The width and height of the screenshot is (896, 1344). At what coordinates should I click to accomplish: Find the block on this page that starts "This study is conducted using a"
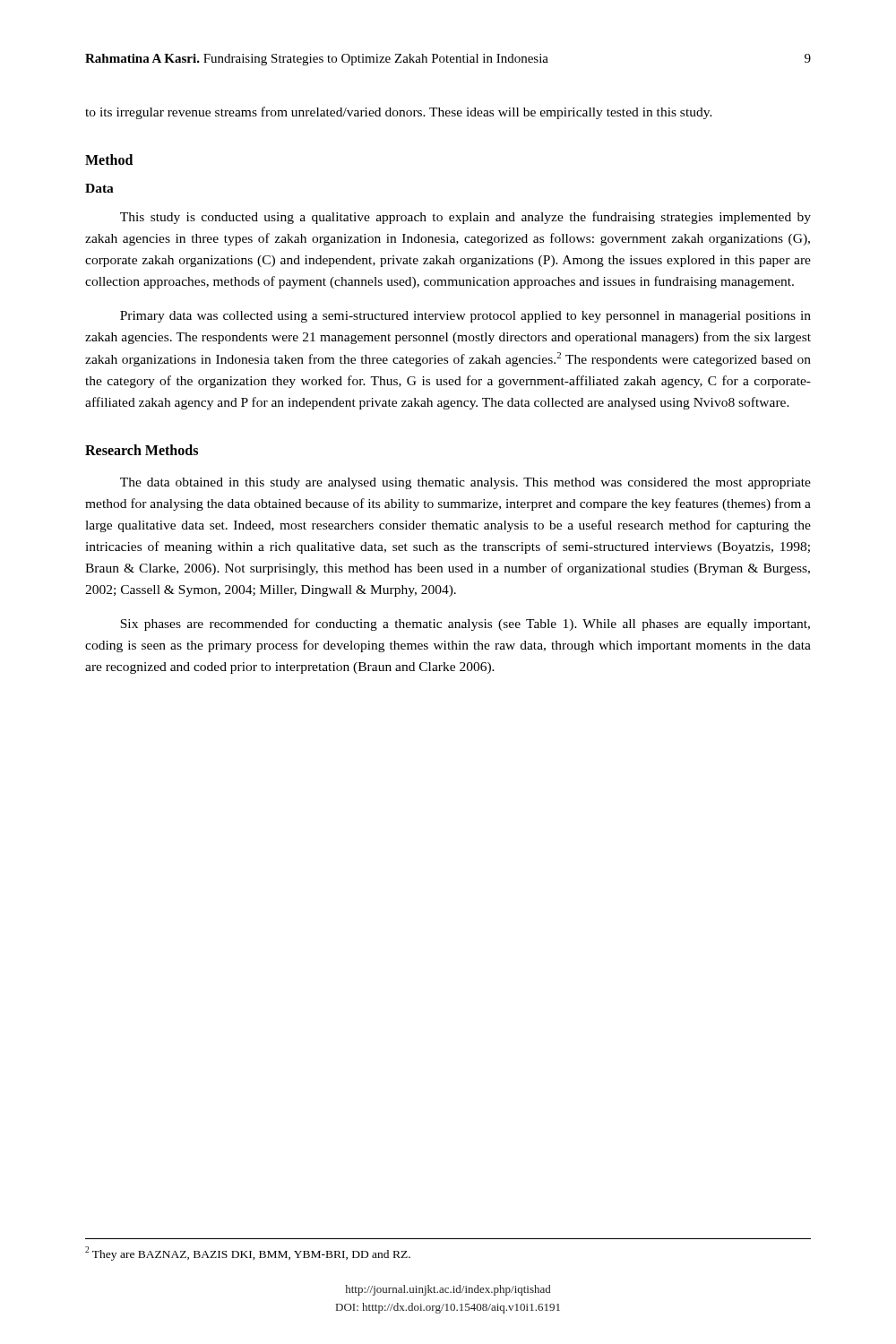point(448,249)
